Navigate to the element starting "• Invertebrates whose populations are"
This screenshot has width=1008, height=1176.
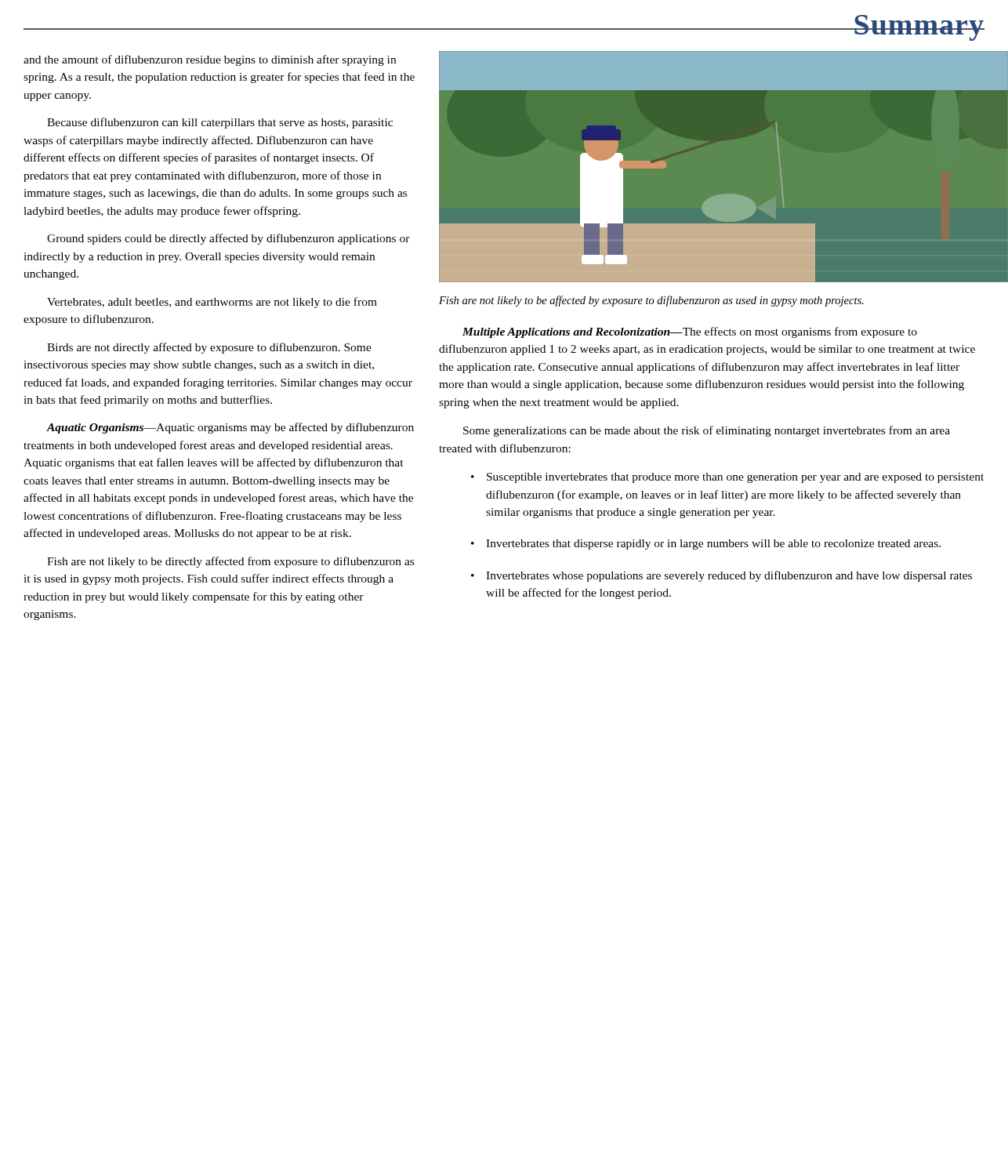click(x=721, y=583)
